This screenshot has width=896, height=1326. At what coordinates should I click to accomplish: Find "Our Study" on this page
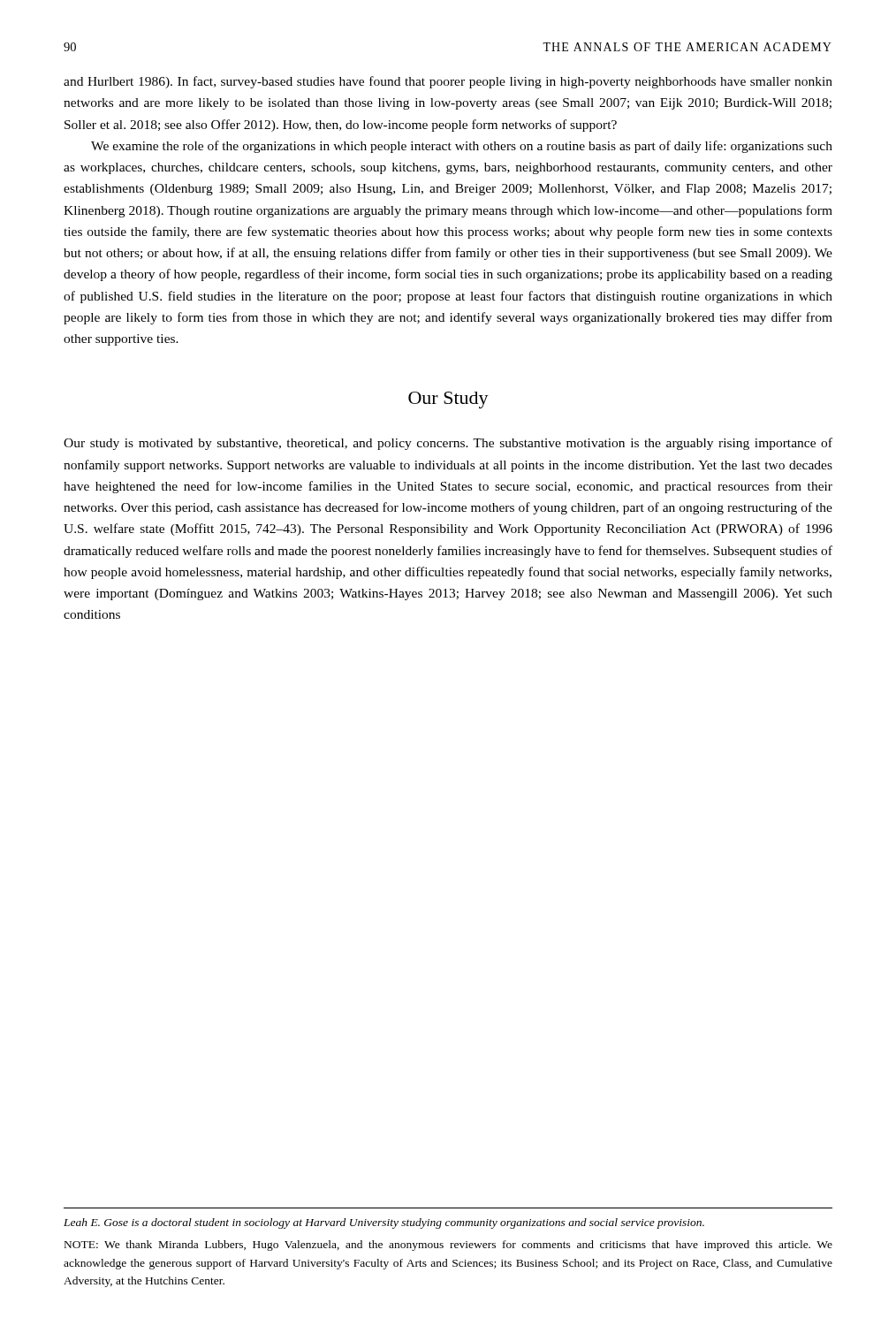tap(448, 398)
